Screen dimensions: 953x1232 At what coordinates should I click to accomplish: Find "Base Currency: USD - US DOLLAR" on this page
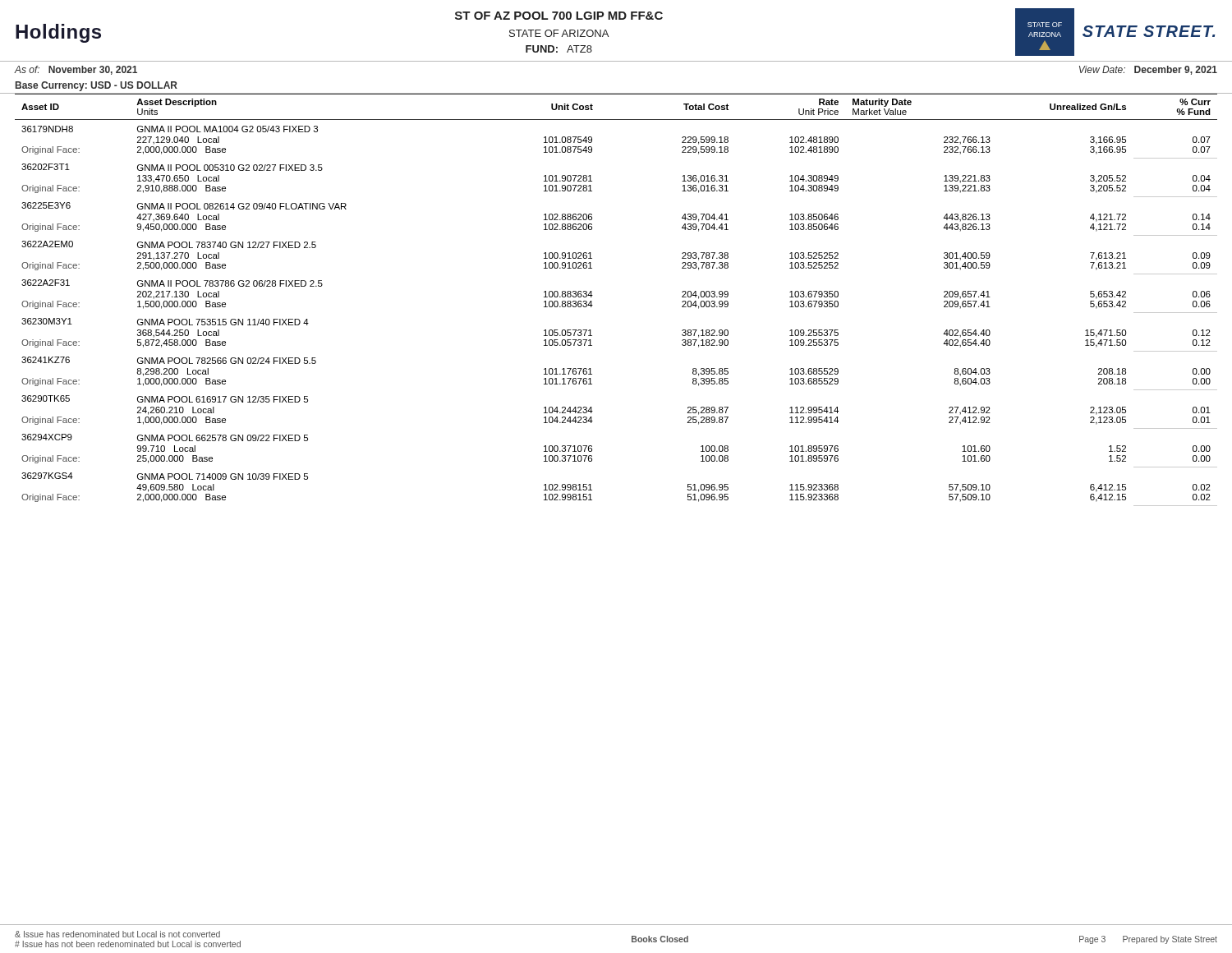click(x=96, y=85)
